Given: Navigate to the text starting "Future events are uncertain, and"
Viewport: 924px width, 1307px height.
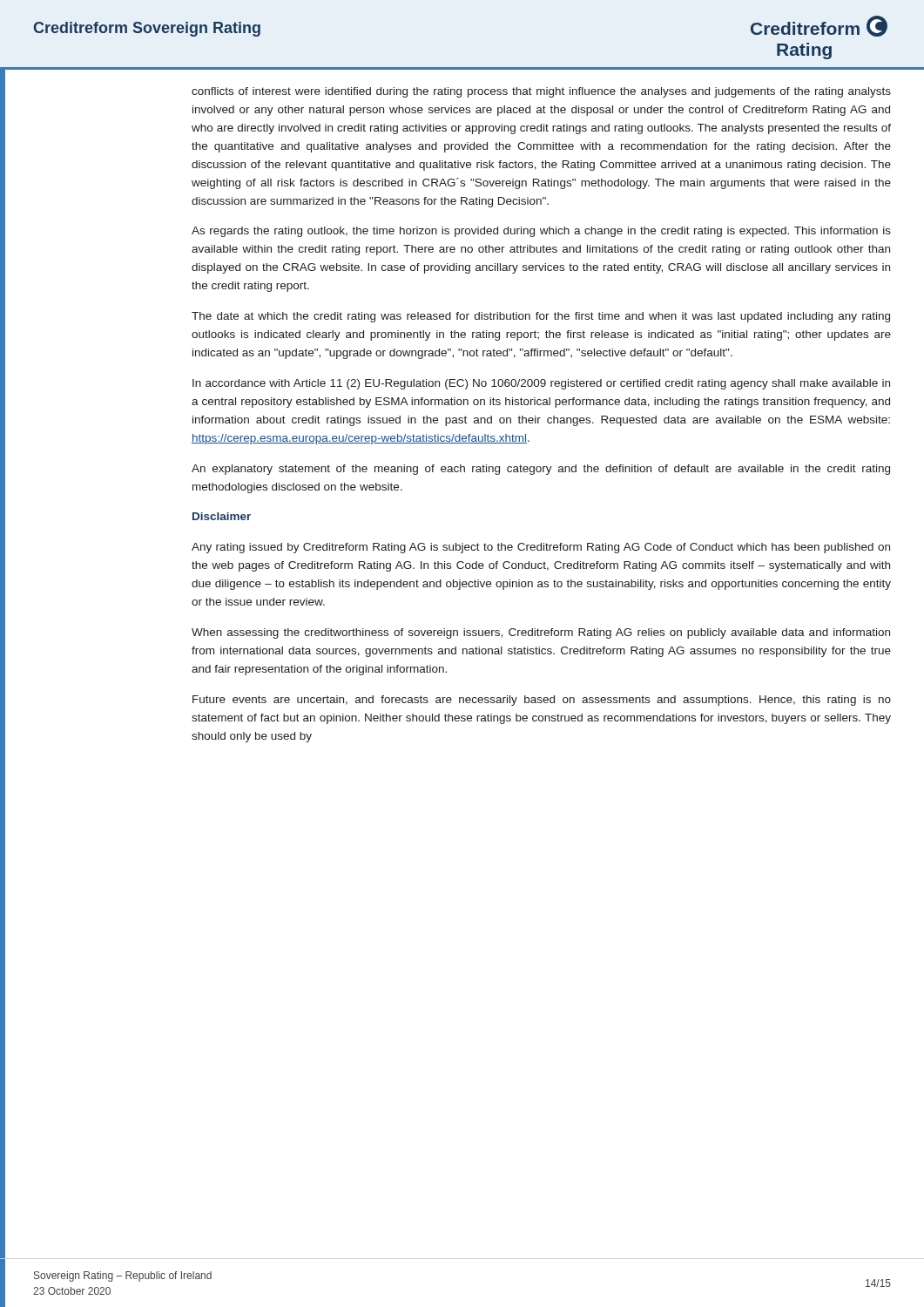Looking at the screenshot, I should [541, 718].
